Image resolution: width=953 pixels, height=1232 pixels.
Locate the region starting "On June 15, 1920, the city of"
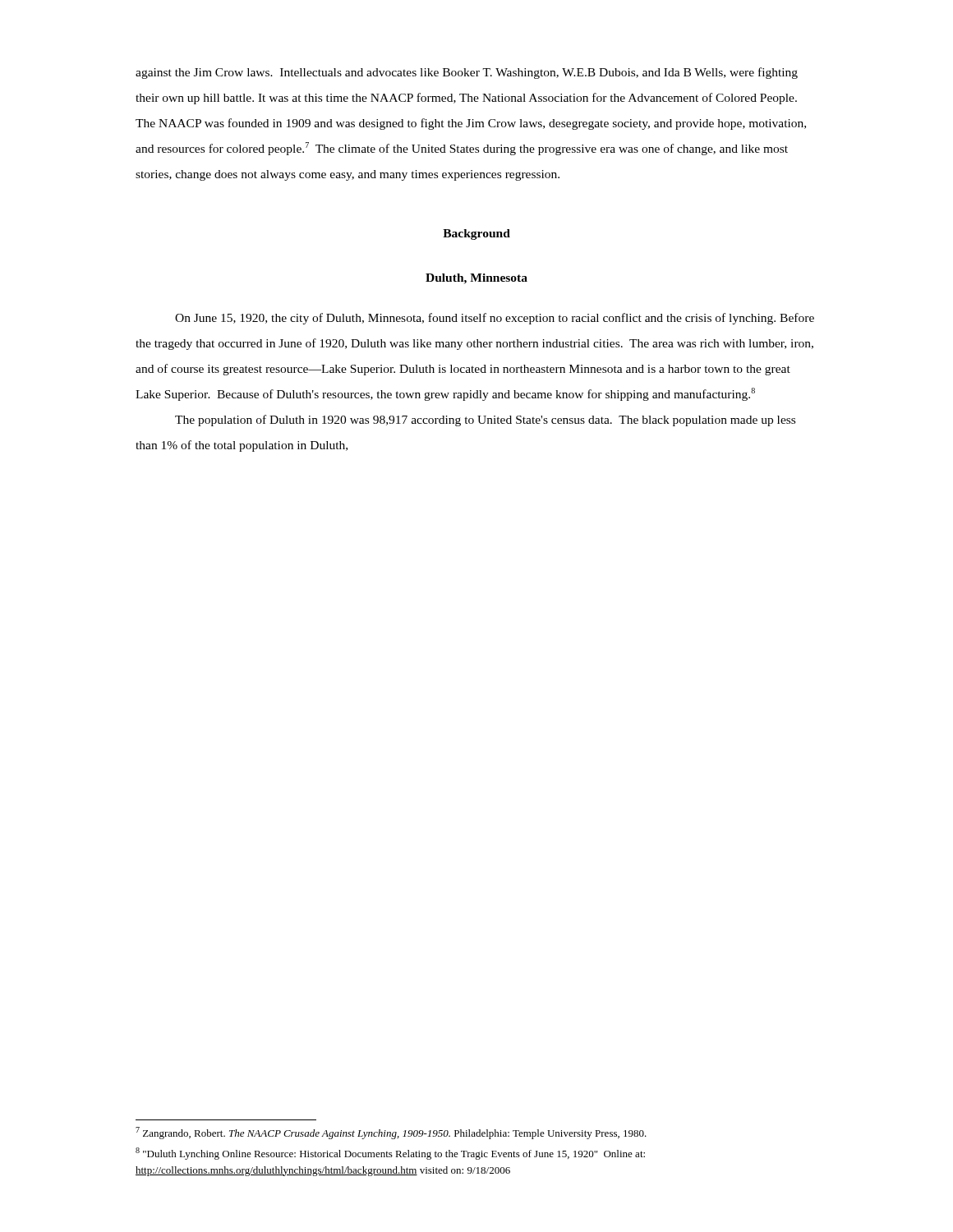[476, 356]
